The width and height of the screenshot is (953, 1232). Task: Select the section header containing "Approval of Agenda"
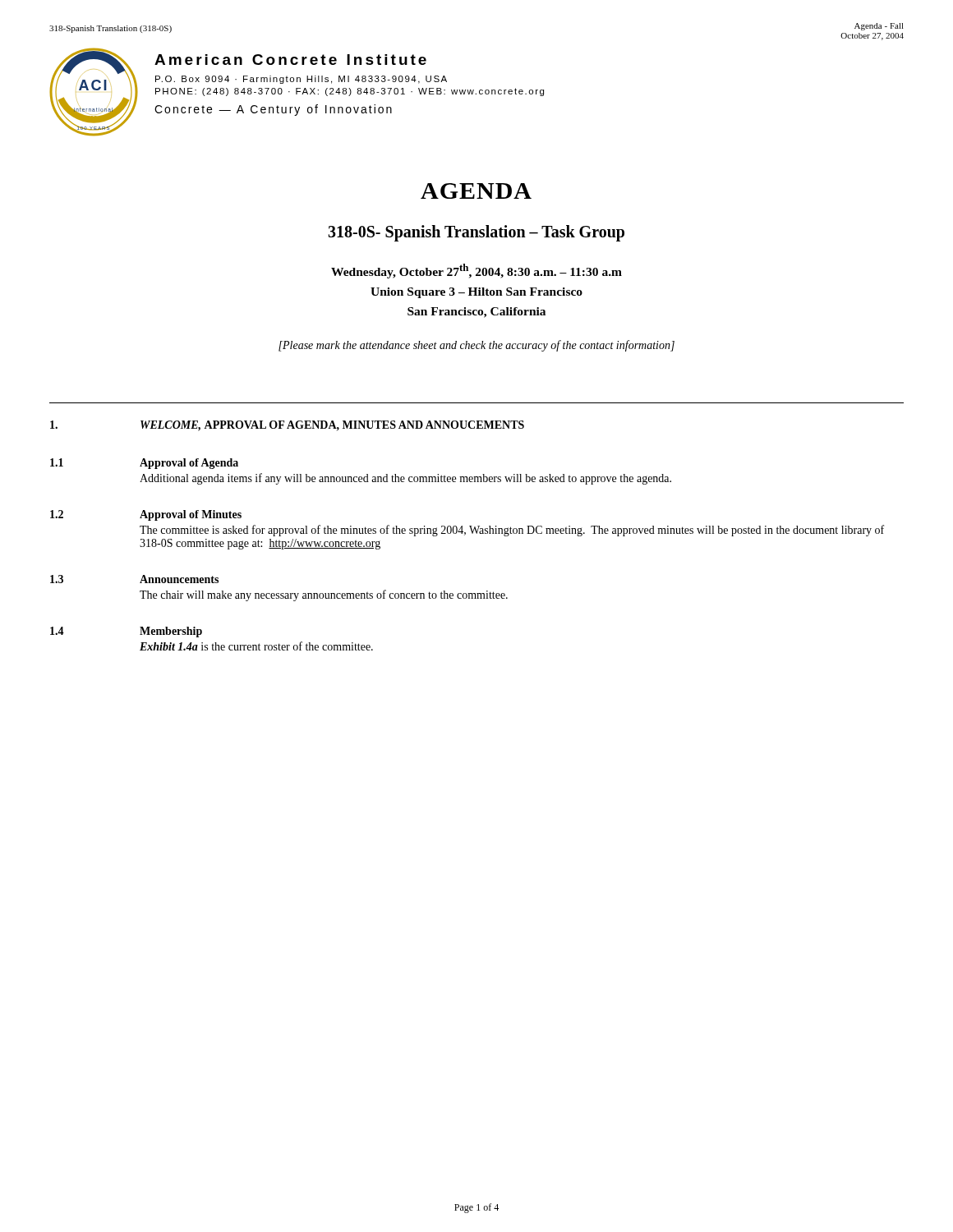(189, 463)
